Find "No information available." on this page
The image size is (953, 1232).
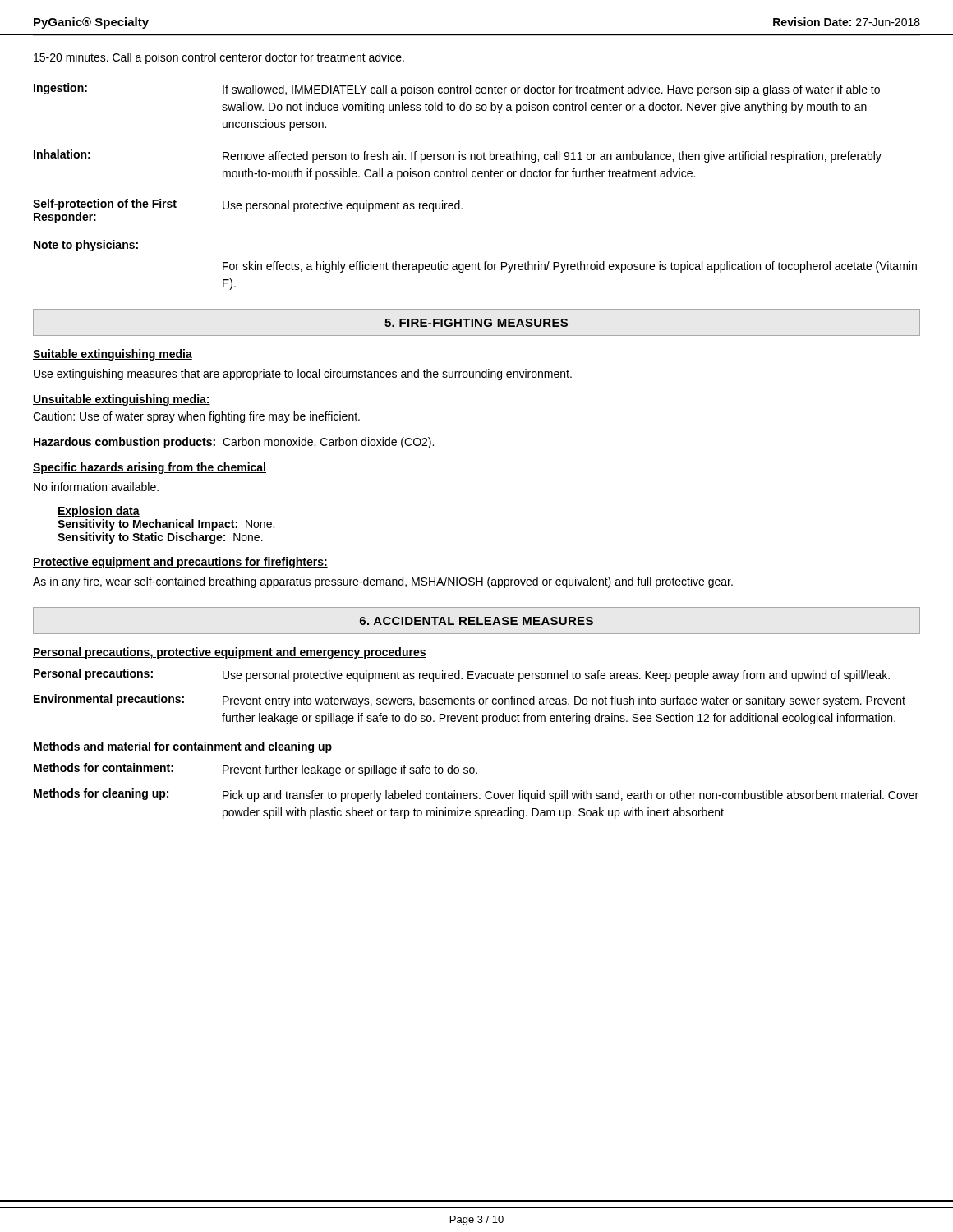pyautogui.click(x=96, y=487)
